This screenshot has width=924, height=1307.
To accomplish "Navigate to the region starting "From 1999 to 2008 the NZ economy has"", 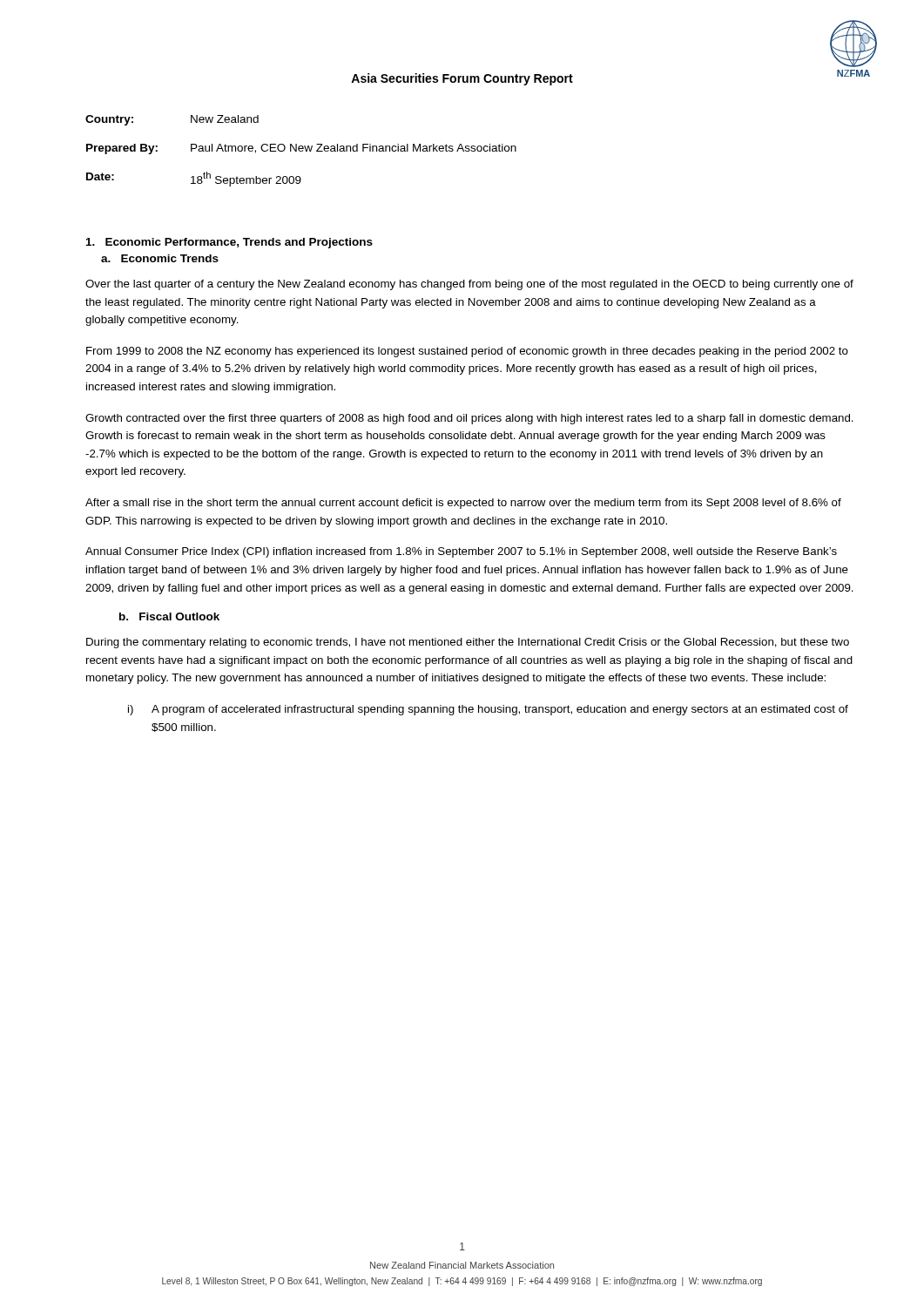I will (x=467, y=369).
